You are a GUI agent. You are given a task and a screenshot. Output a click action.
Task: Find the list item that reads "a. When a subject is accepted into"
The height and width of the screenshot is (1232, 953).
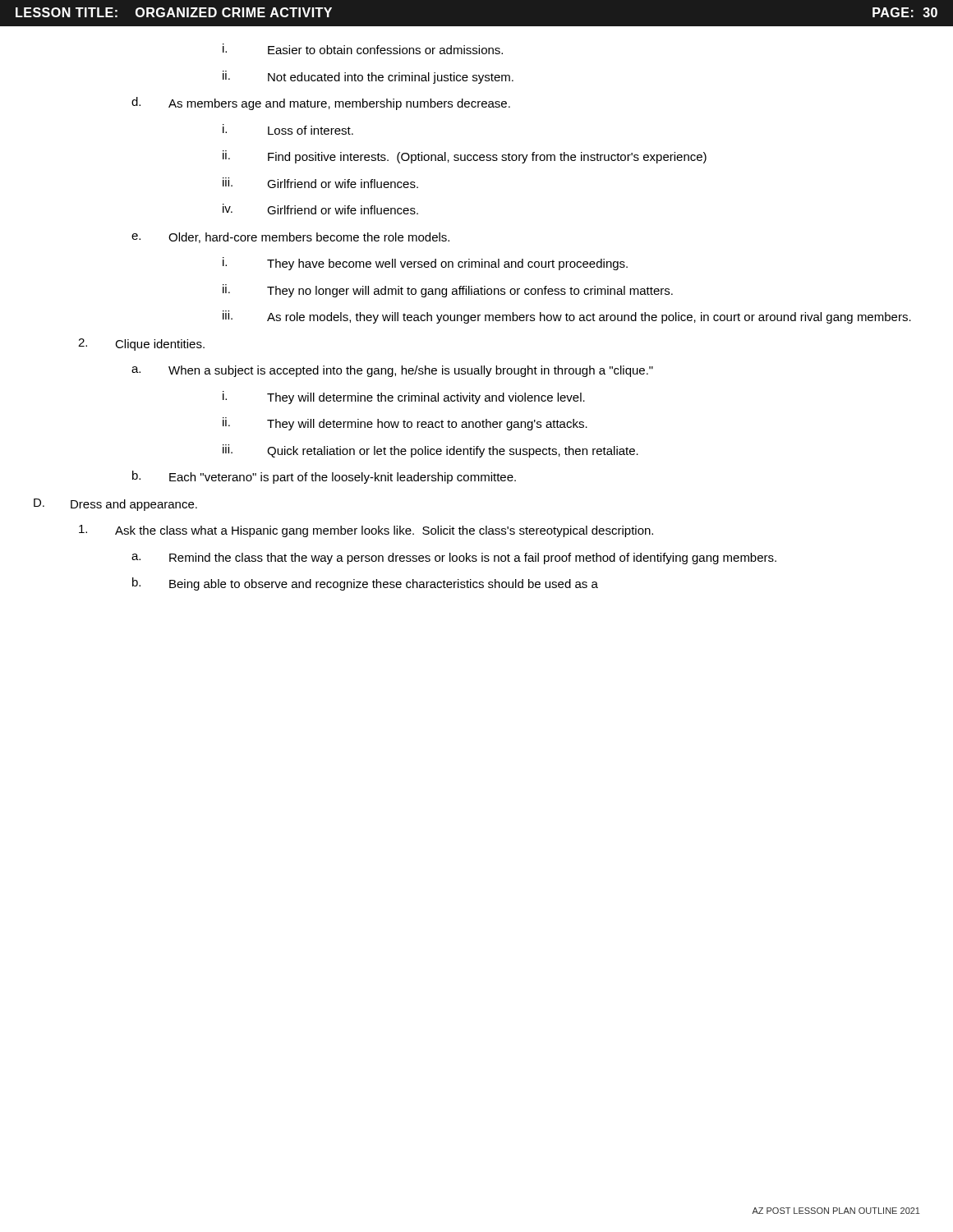click(x=526, y=371)
